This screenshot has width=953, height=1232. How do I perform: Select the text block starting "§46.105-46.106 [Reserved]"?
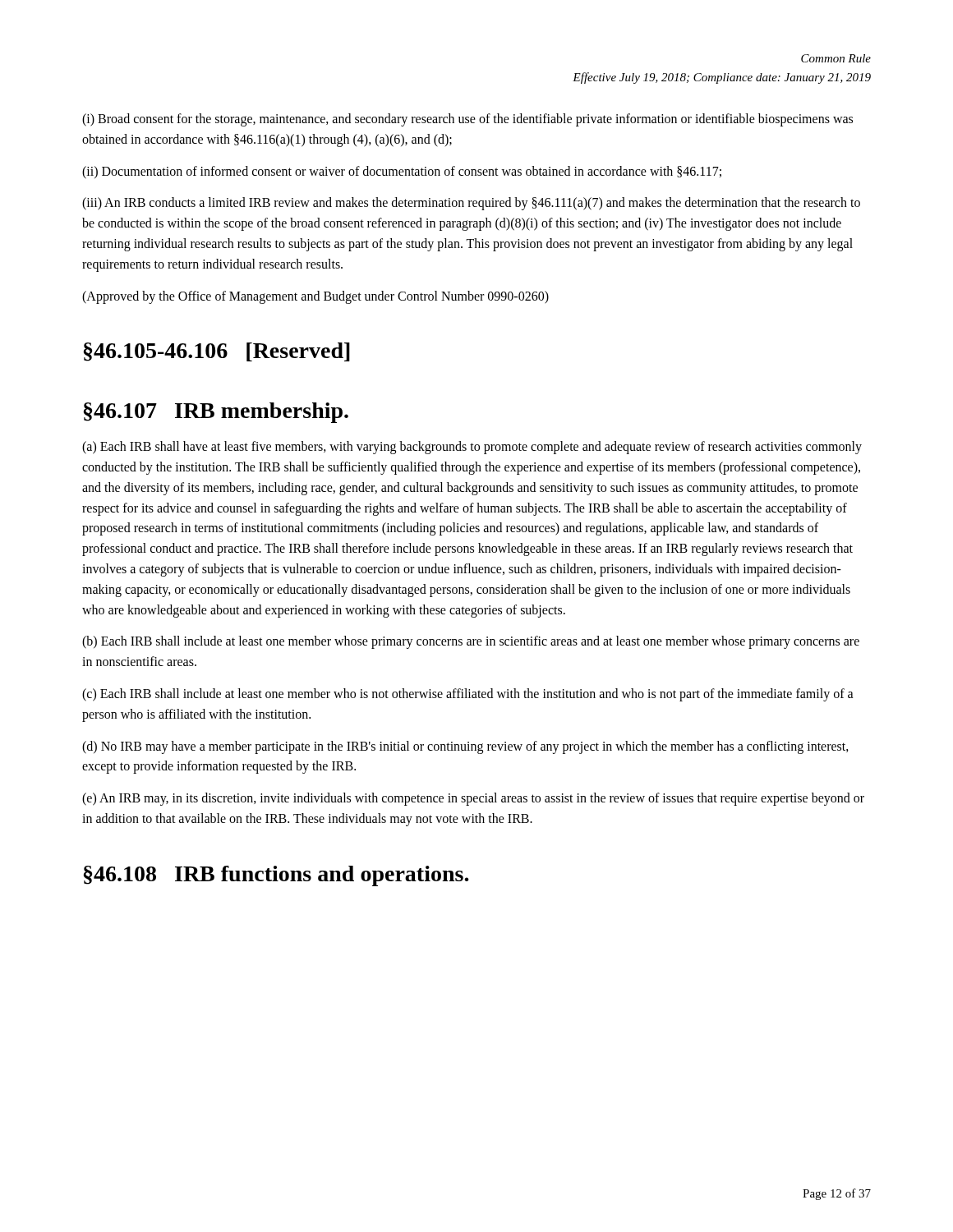(x=217, y=351)
